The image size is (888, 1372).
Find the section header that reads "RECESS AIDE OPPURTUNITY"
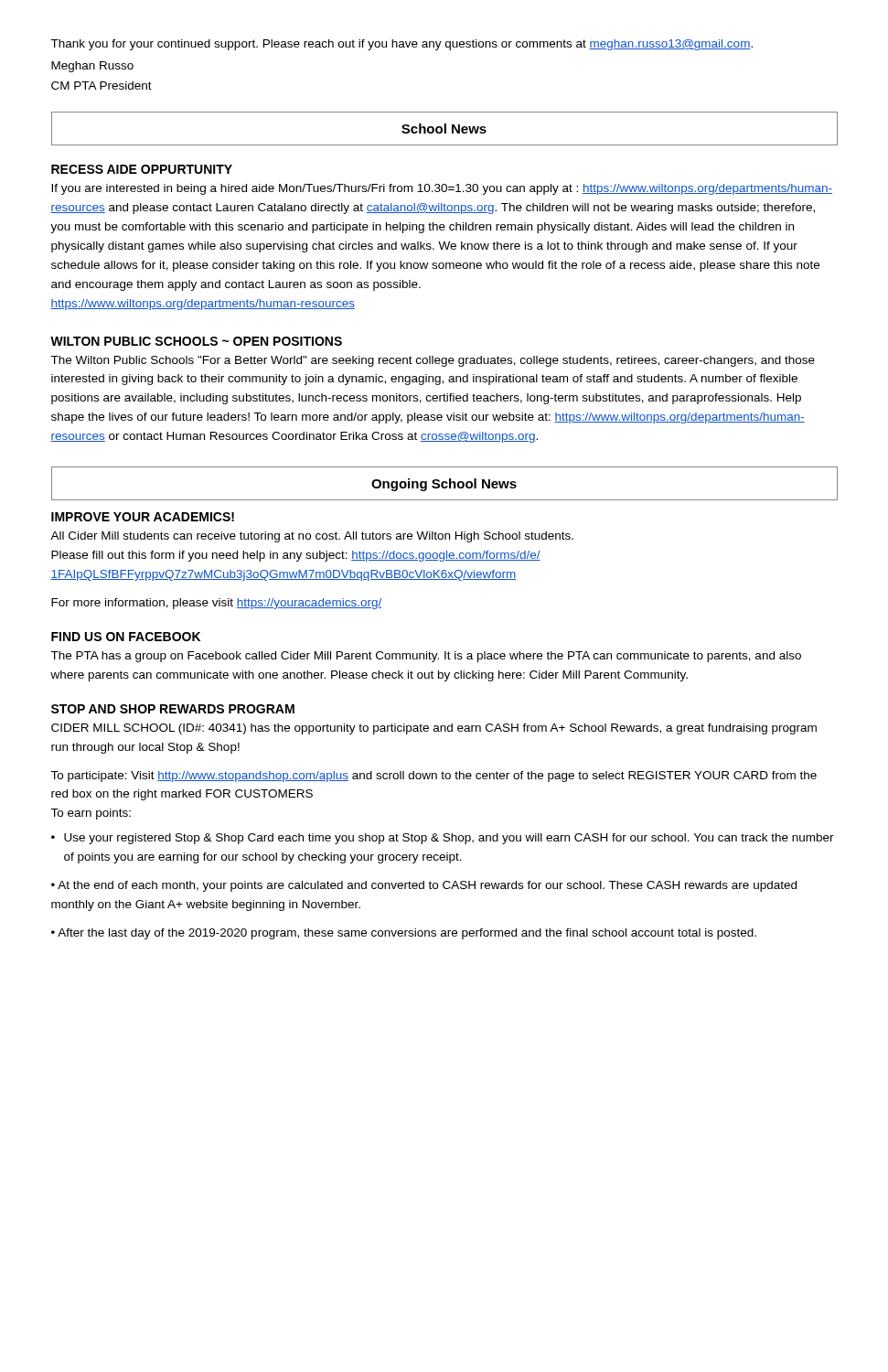[x=142, y=169]
